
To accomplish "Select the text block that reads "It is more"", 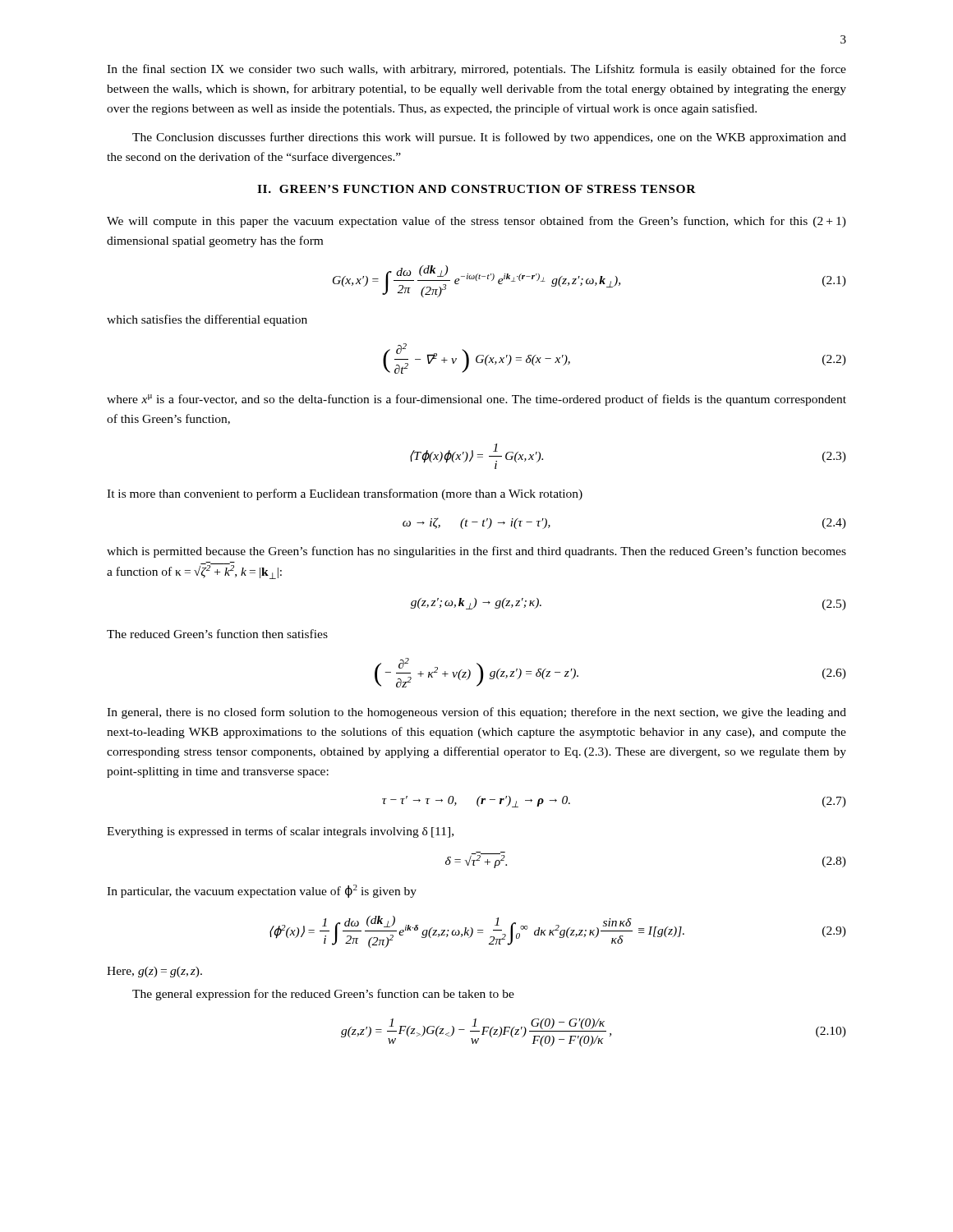I will click(x=345, y=493).
